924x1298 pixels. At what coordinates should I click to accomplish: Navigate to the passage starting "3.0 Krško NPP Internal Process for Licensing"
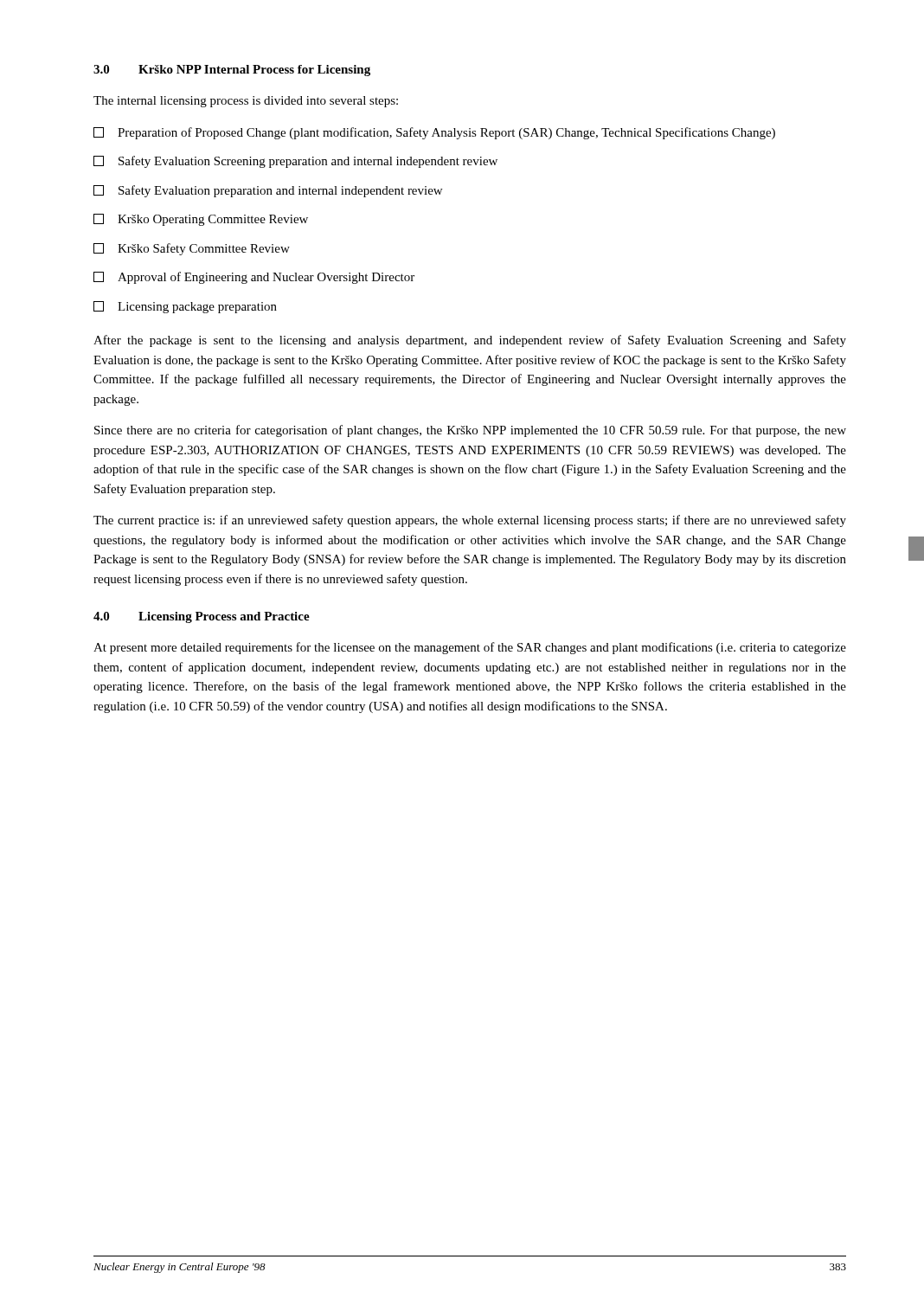tap(232, 70)
